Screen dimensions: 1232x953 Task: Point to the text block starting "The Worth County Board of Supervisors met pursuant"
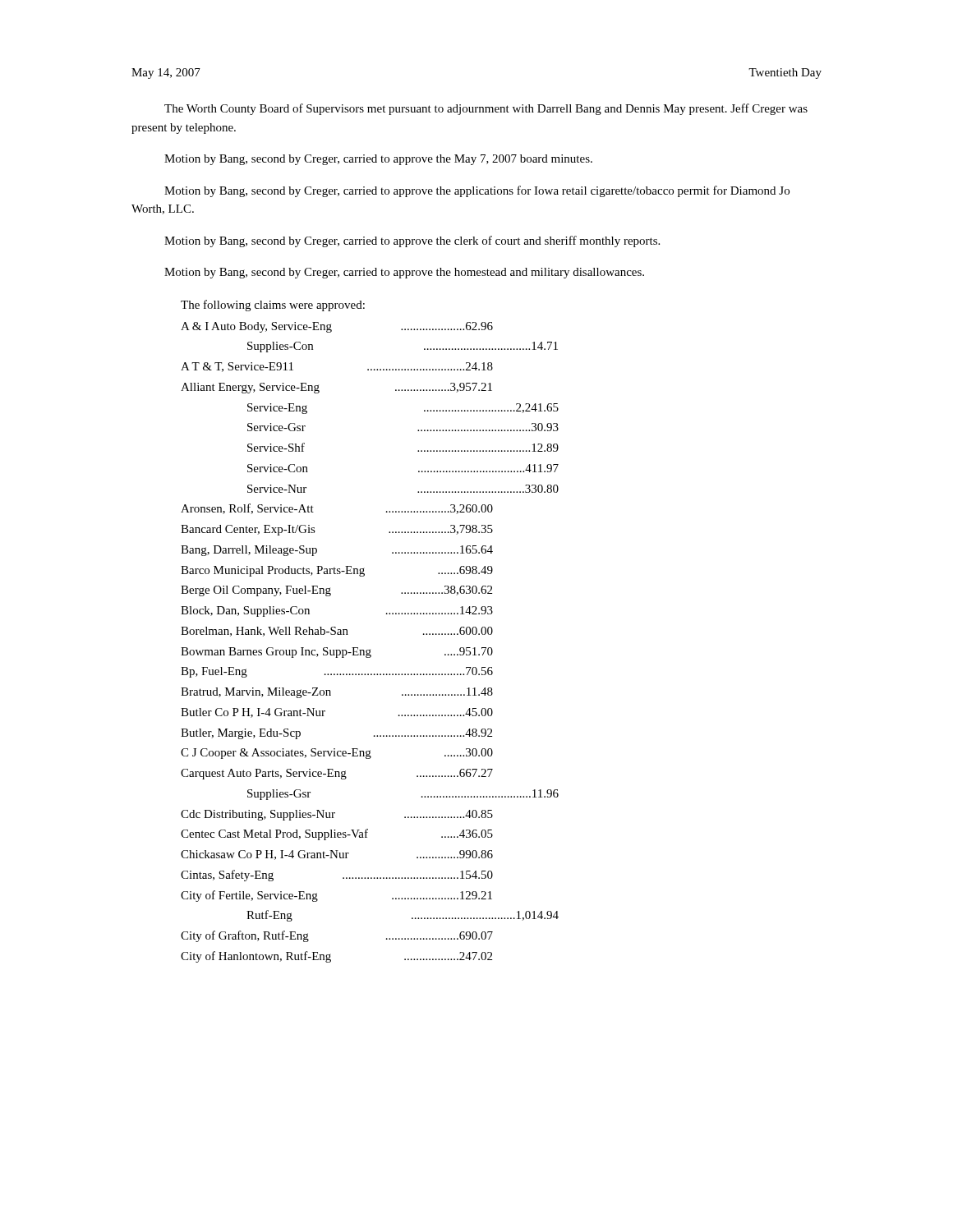(x=470, y=118)
